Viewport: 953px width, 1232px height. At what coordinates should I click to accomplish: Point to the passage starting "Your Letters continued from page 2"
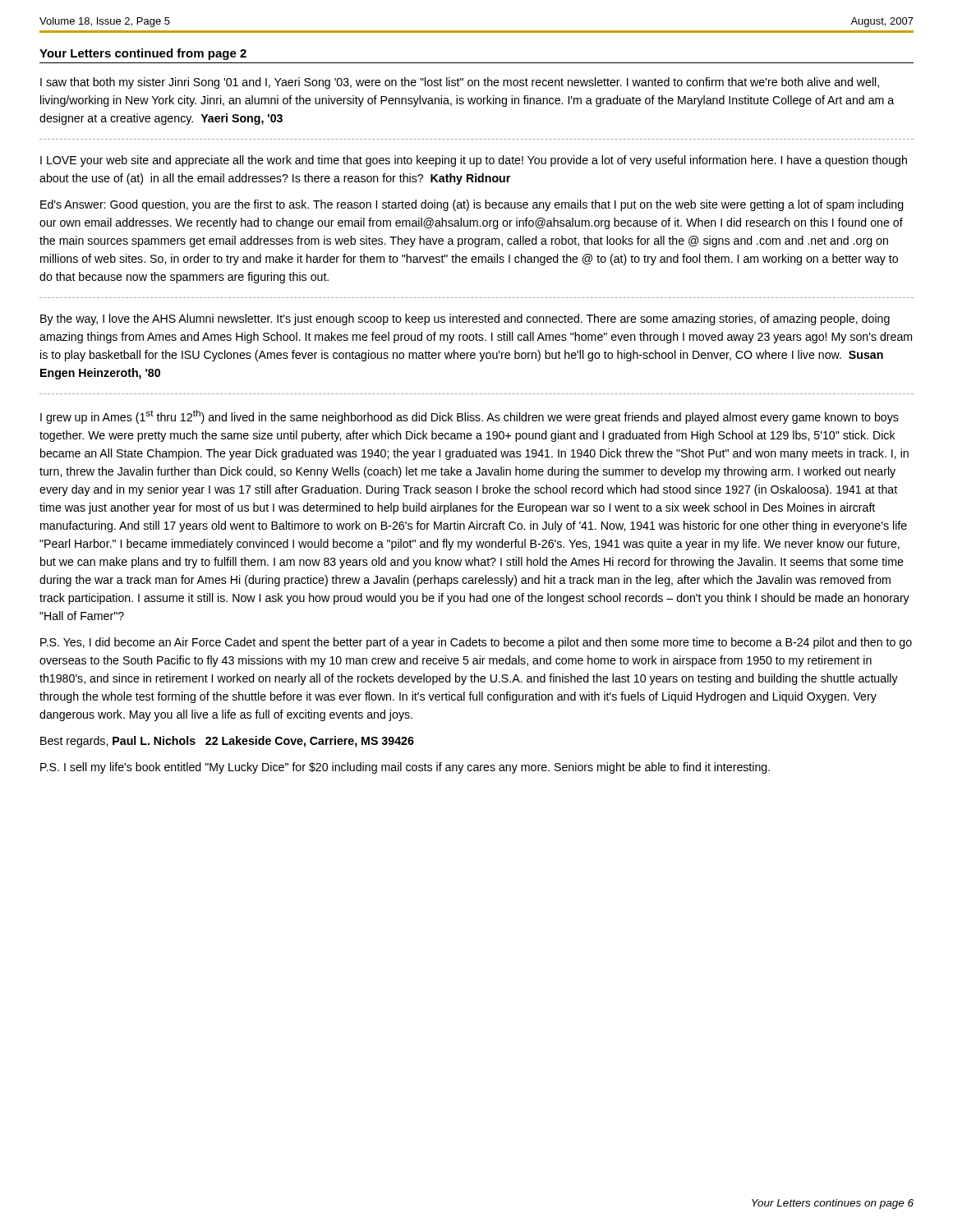(x=476, y=55)
